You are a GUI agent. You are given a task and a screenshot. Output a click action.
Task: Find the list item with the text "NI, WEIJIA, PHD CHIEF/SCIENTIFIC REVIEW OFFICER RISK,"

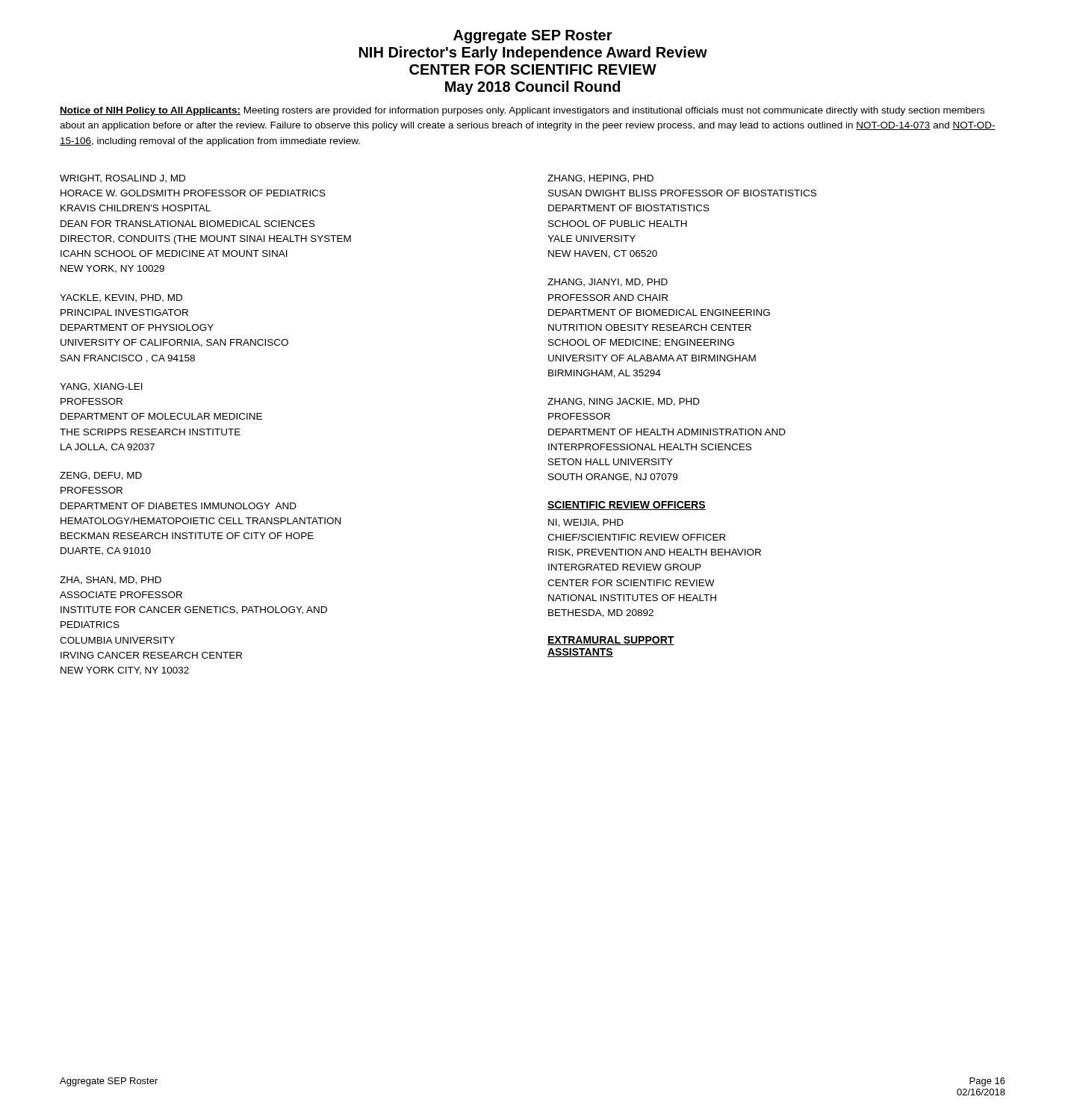[x=655, y=567]
